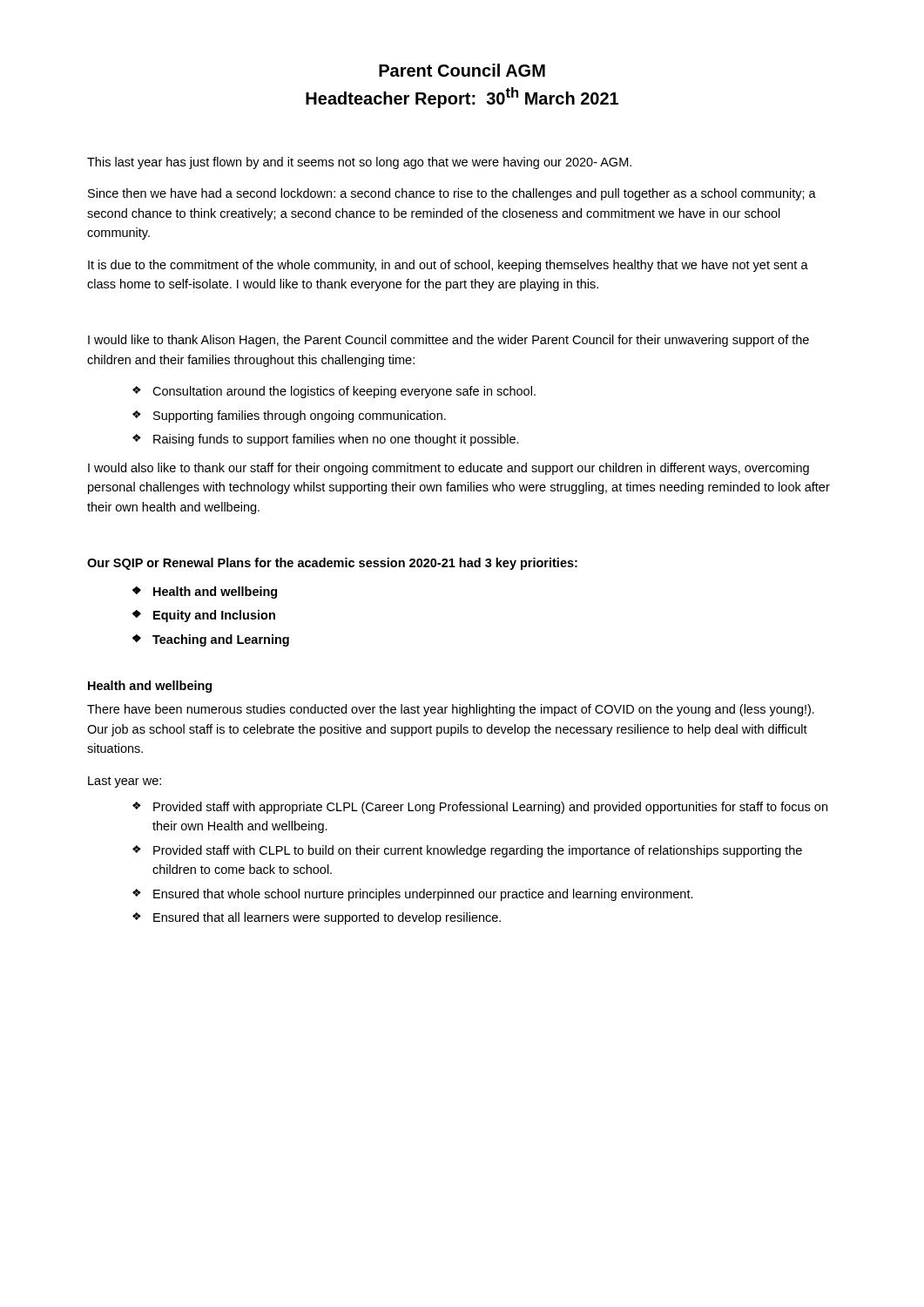This screenshot has height=1307, width=924.
Task: Find the text block starting "Provided staff with appropriate CLPL (Career Long"
Action: [490, 817]
